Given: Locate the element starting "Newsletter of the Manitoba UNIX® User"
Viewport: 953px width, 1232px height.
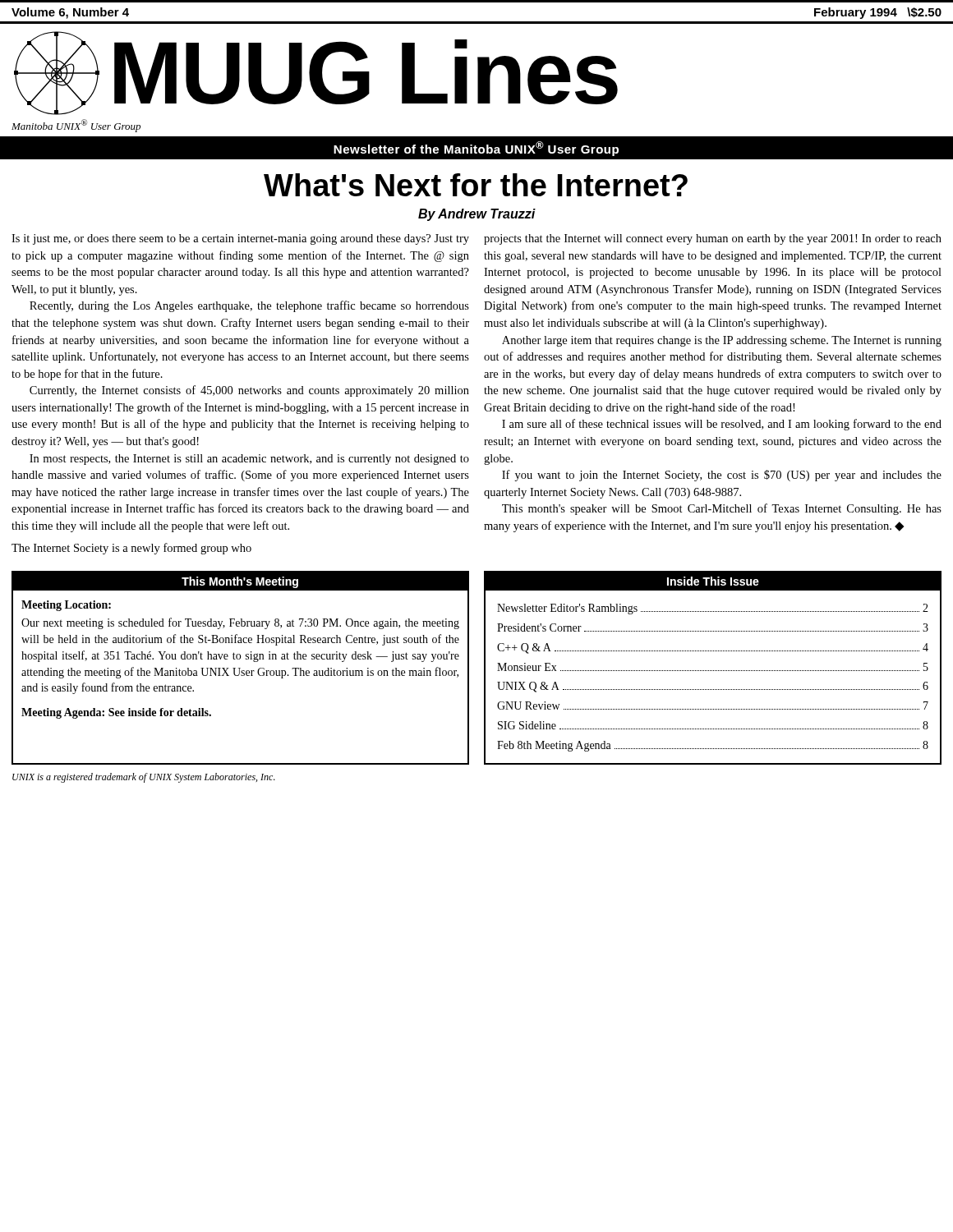Looking at the screenshot, I should tap(476, 148).
